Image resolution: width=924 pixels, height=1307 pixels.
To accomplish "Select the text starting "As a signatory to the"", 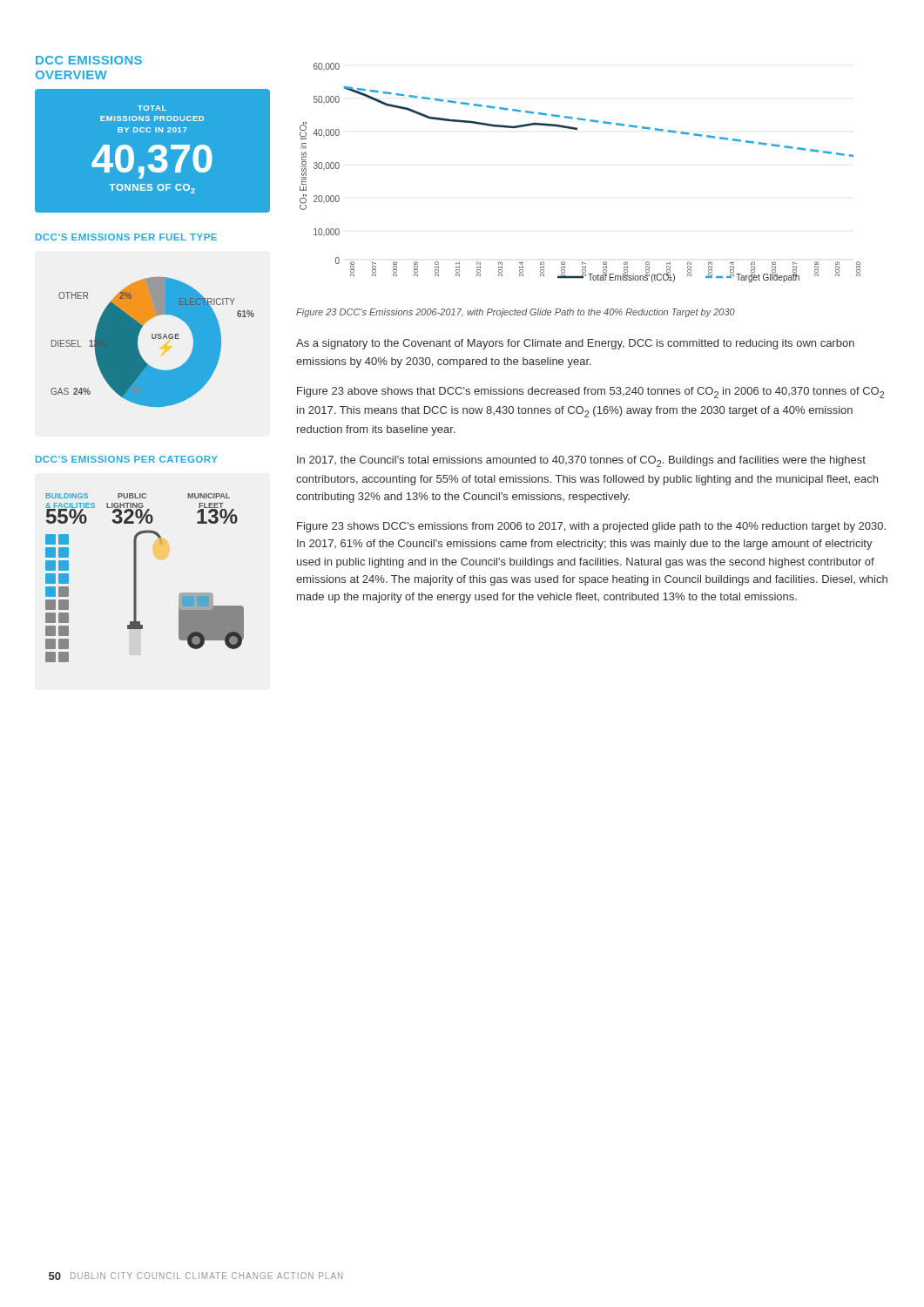I will [575, 352].
